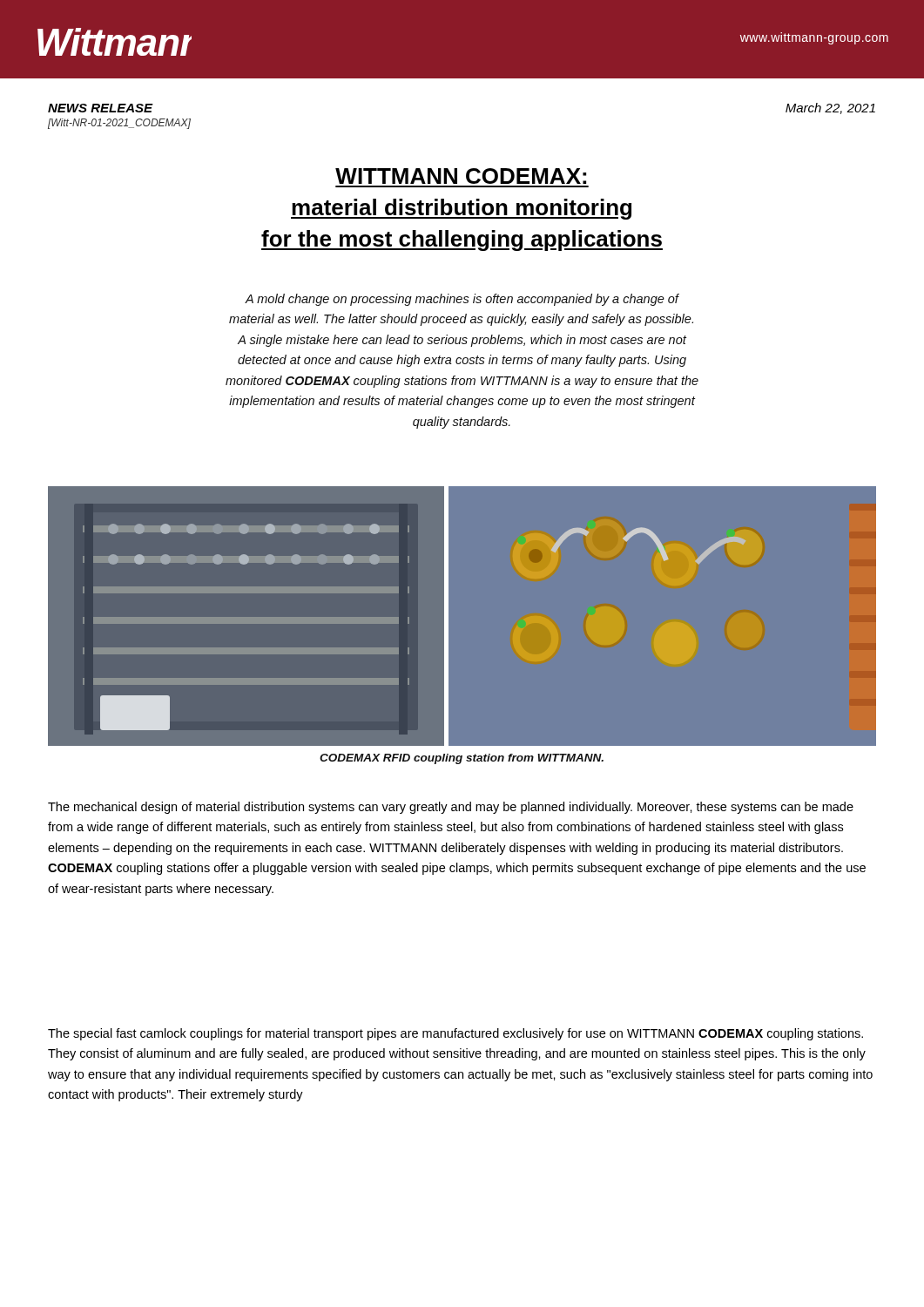The height and width of the screenshot is (1307, 924).
Task: Find the photo
Action: click(462, 617)
